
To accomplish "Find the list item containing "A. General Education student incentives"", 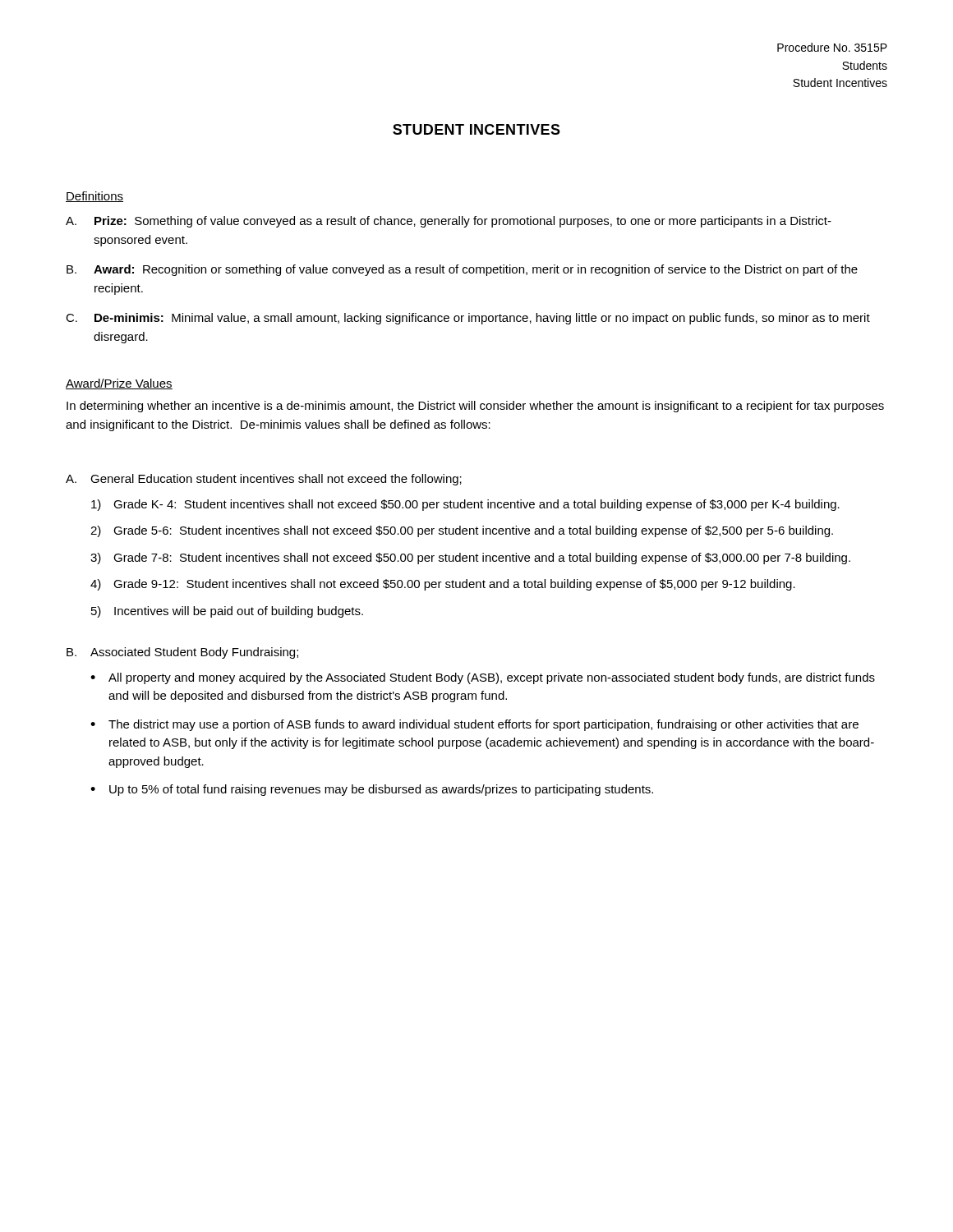I will (476, 549).
